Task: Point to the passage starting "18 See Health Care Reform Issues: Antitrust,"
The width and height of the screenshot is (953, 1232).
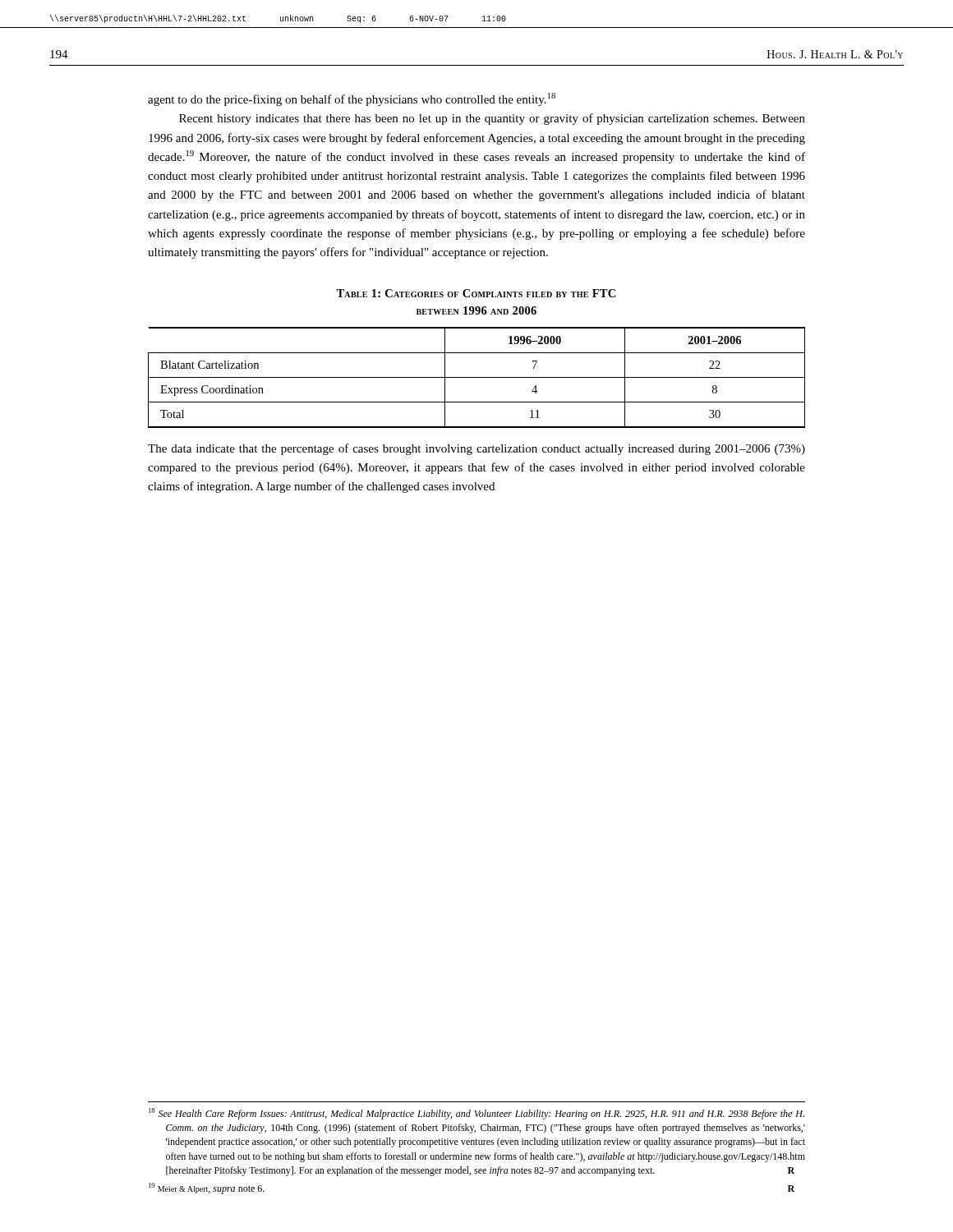Action: pyautogui.click(x=476, y=1143)
